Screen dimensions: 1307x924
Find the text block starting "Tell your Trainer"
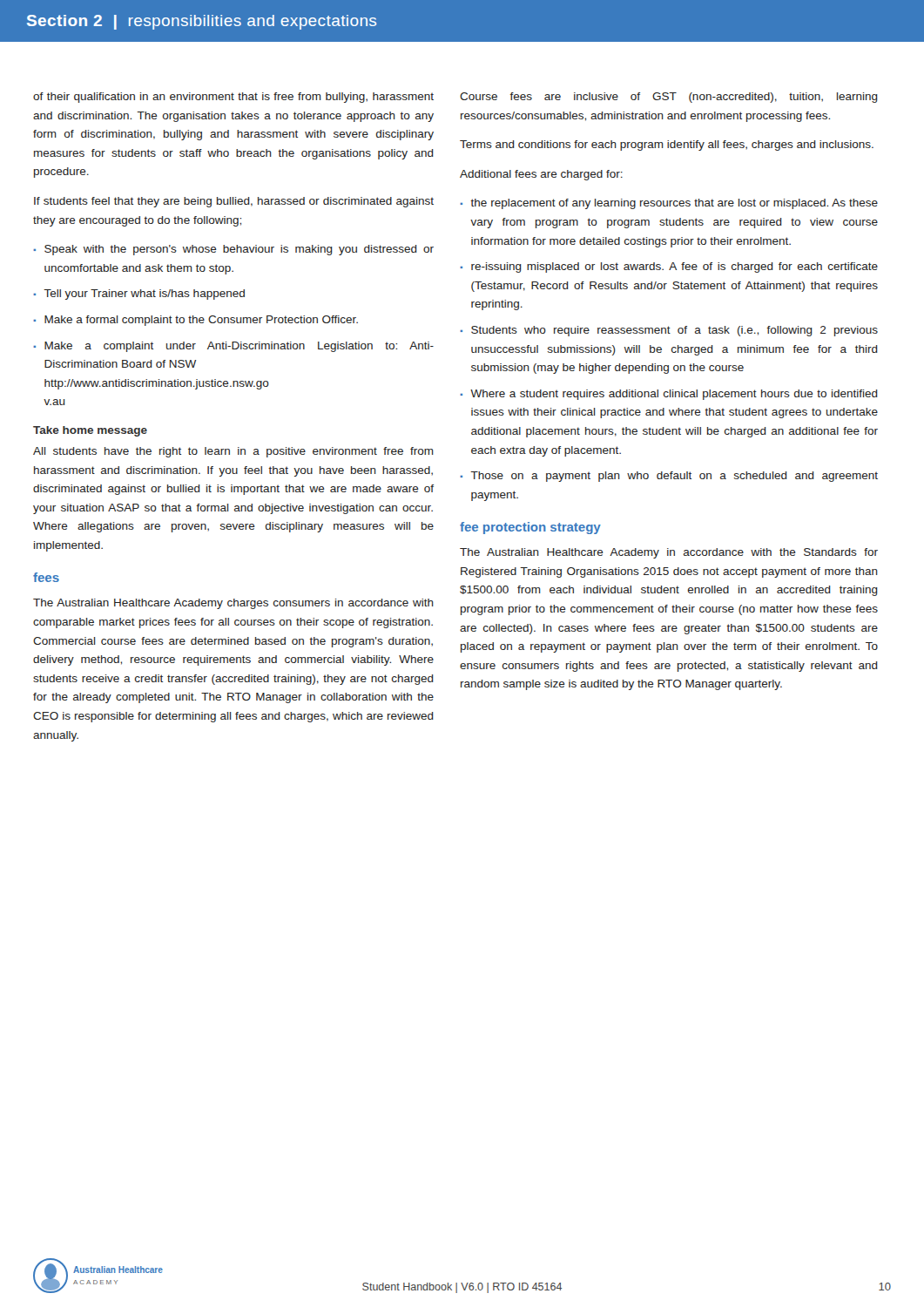(x=145, y=294)
